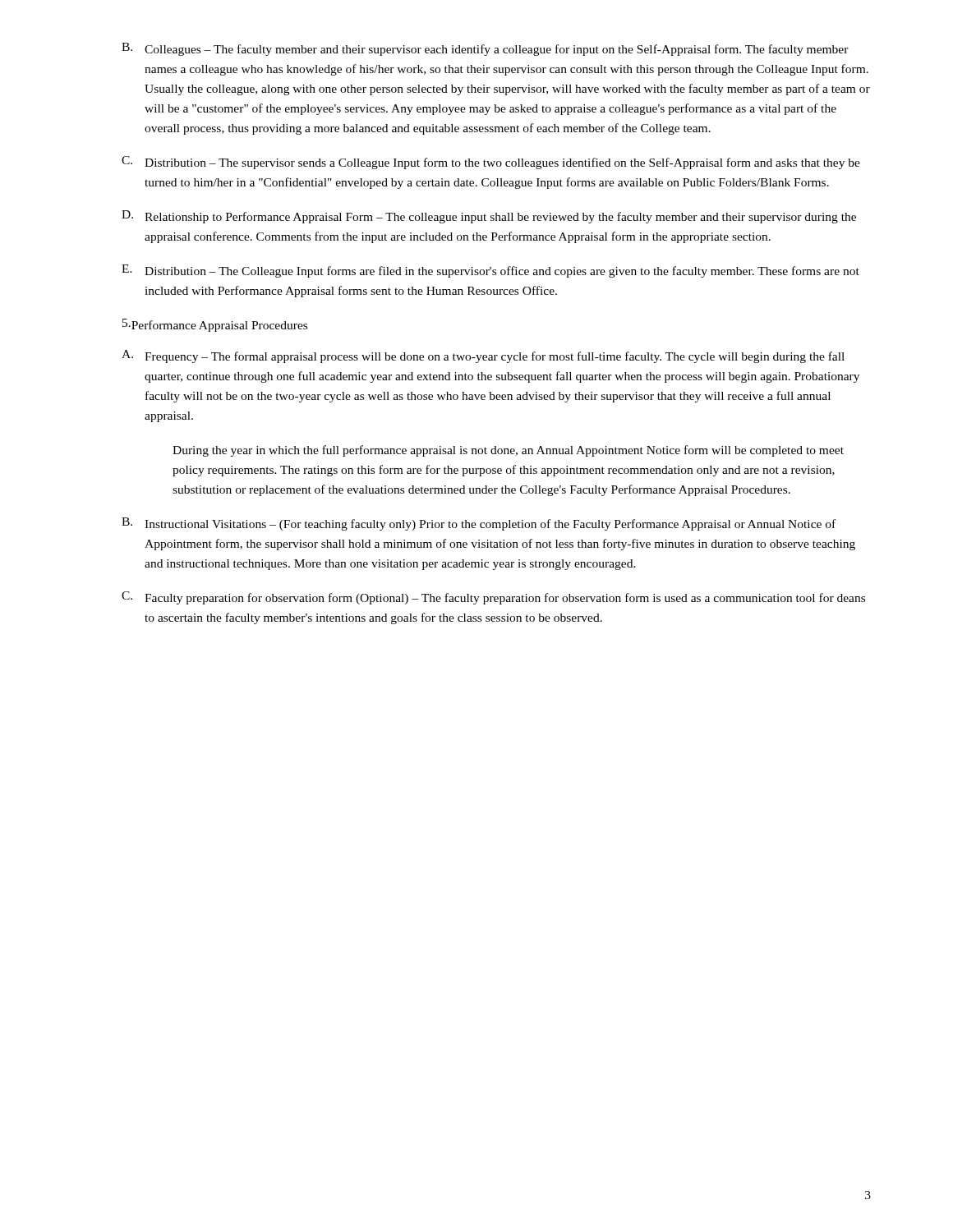Click on the block starting "E. Distribution – The Colleague Input forms"
Viewport: 953px width, 1232px height.
pos(496,281)
